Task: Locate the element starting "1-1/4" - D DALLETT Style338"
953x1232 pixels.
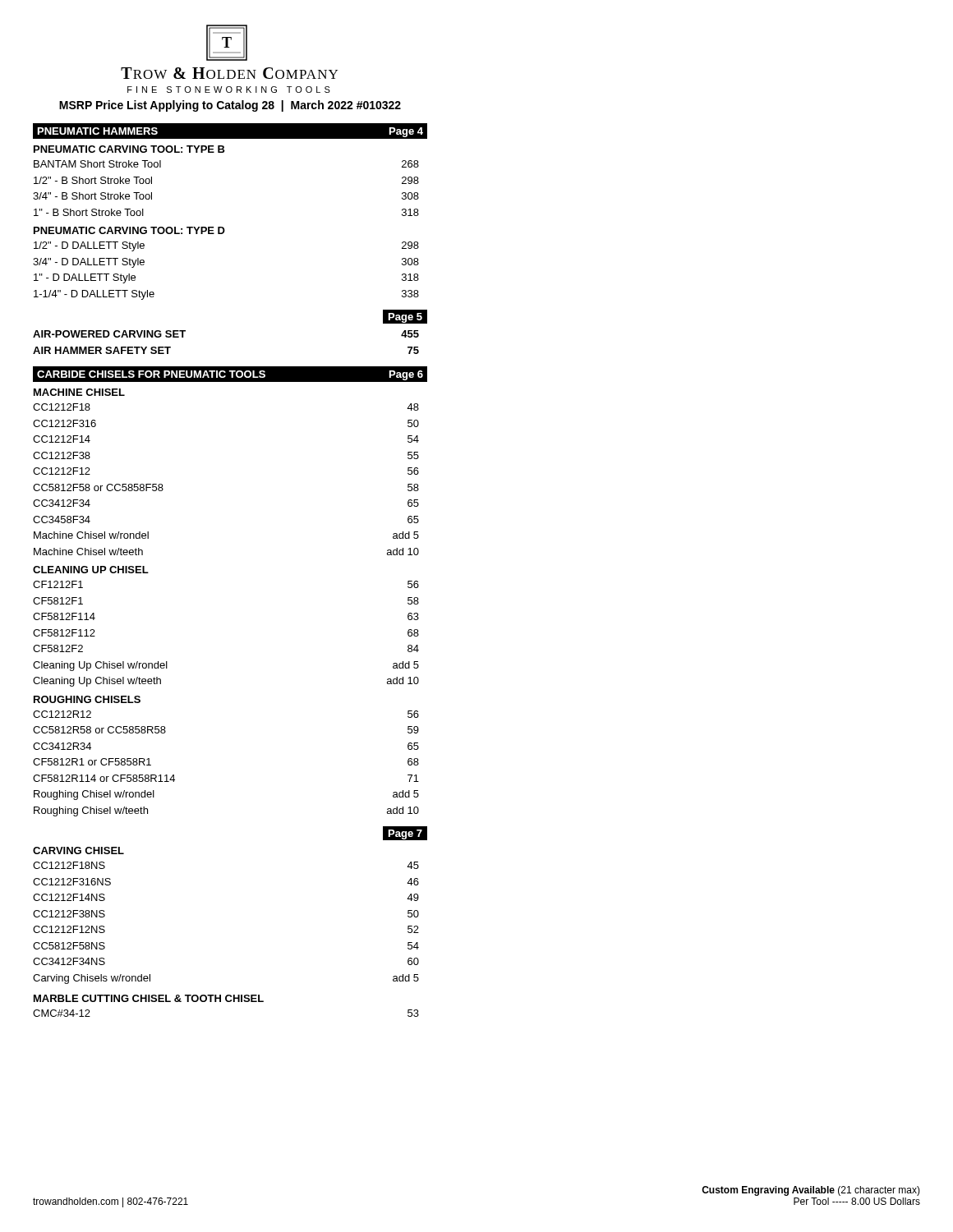Action: (x=88, y=294)
